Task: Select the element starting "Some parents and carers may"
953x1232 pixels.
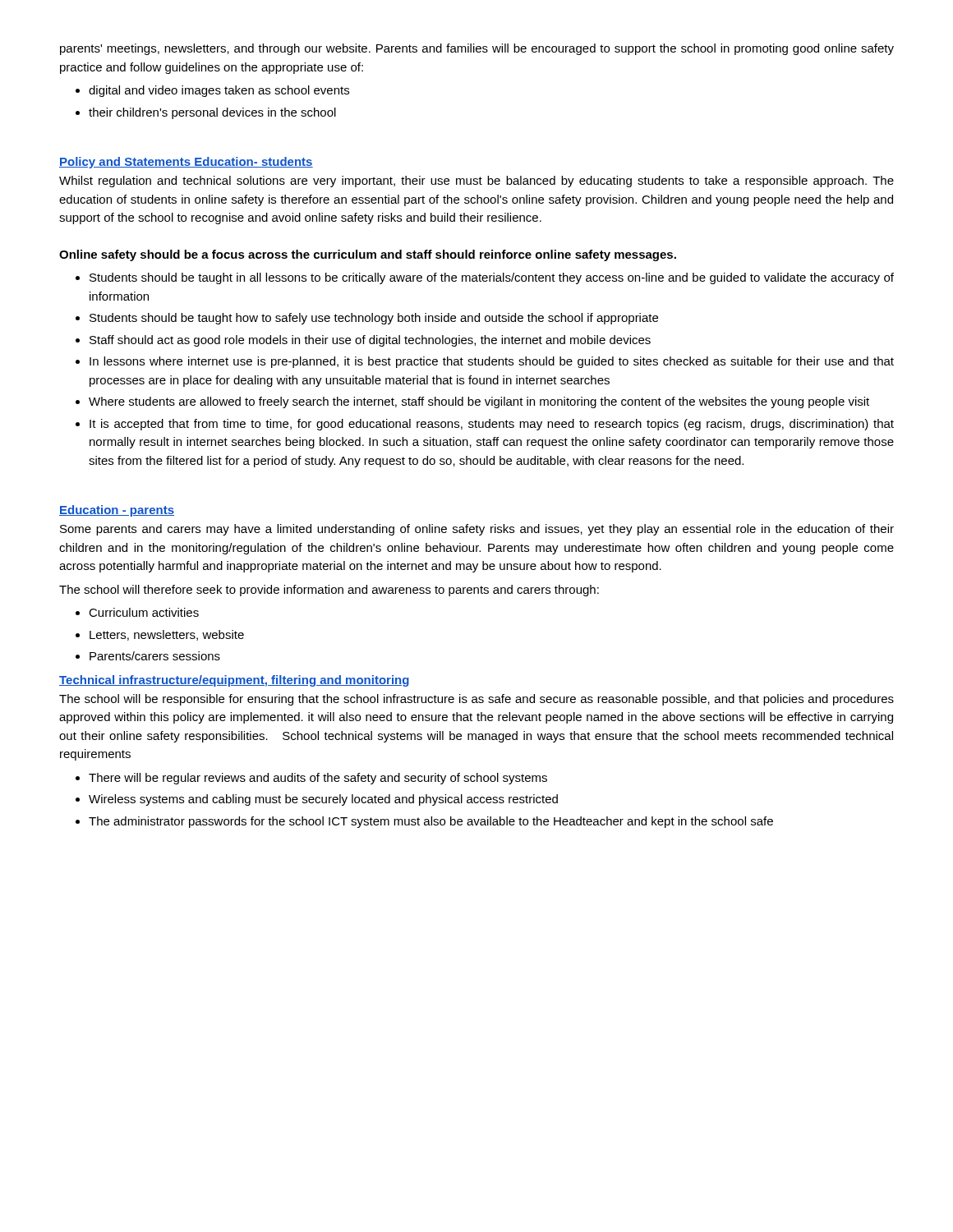Action: [476, 547]
